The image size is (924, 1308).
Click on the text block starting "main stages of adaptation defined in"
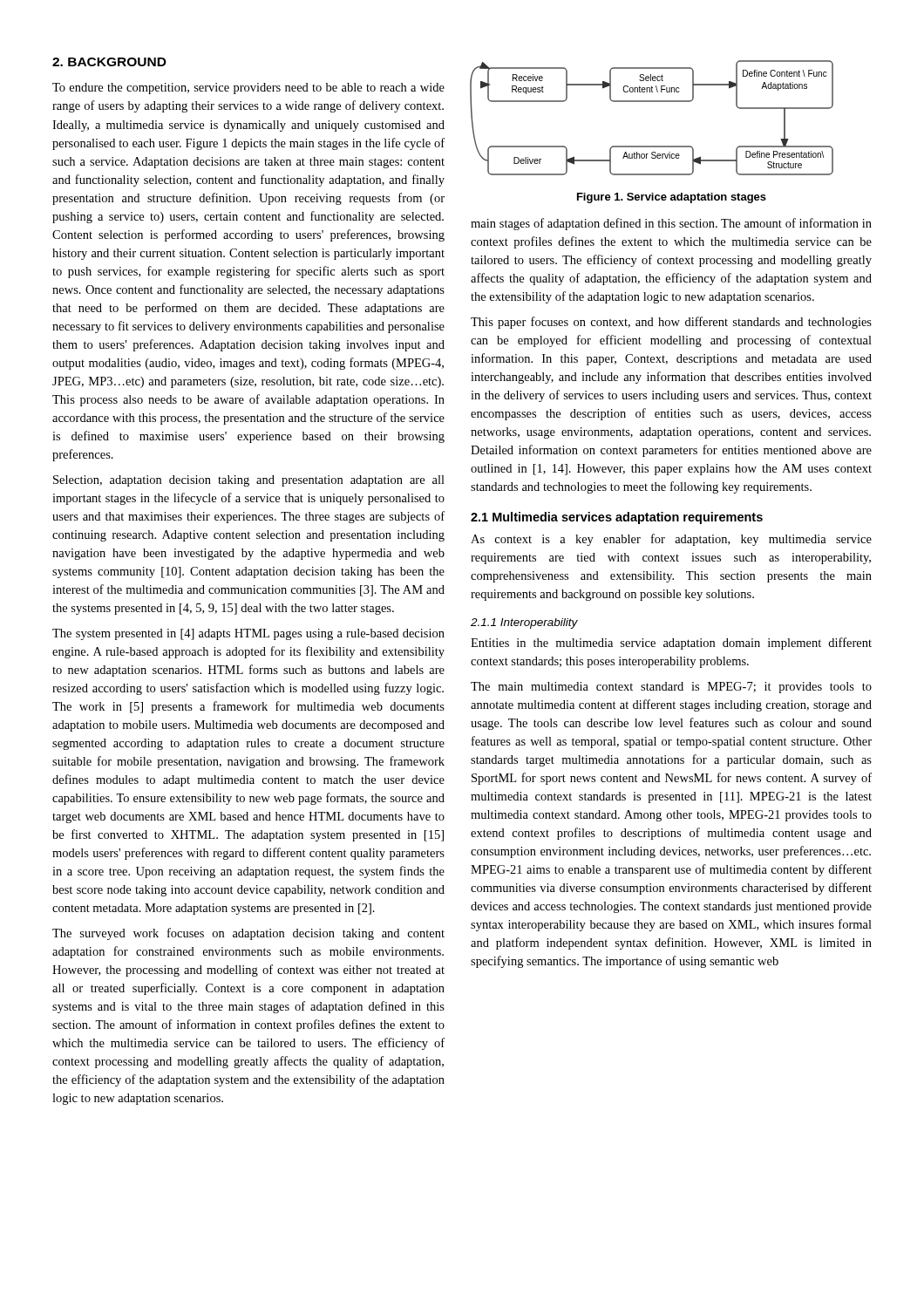tap(671, 260)
